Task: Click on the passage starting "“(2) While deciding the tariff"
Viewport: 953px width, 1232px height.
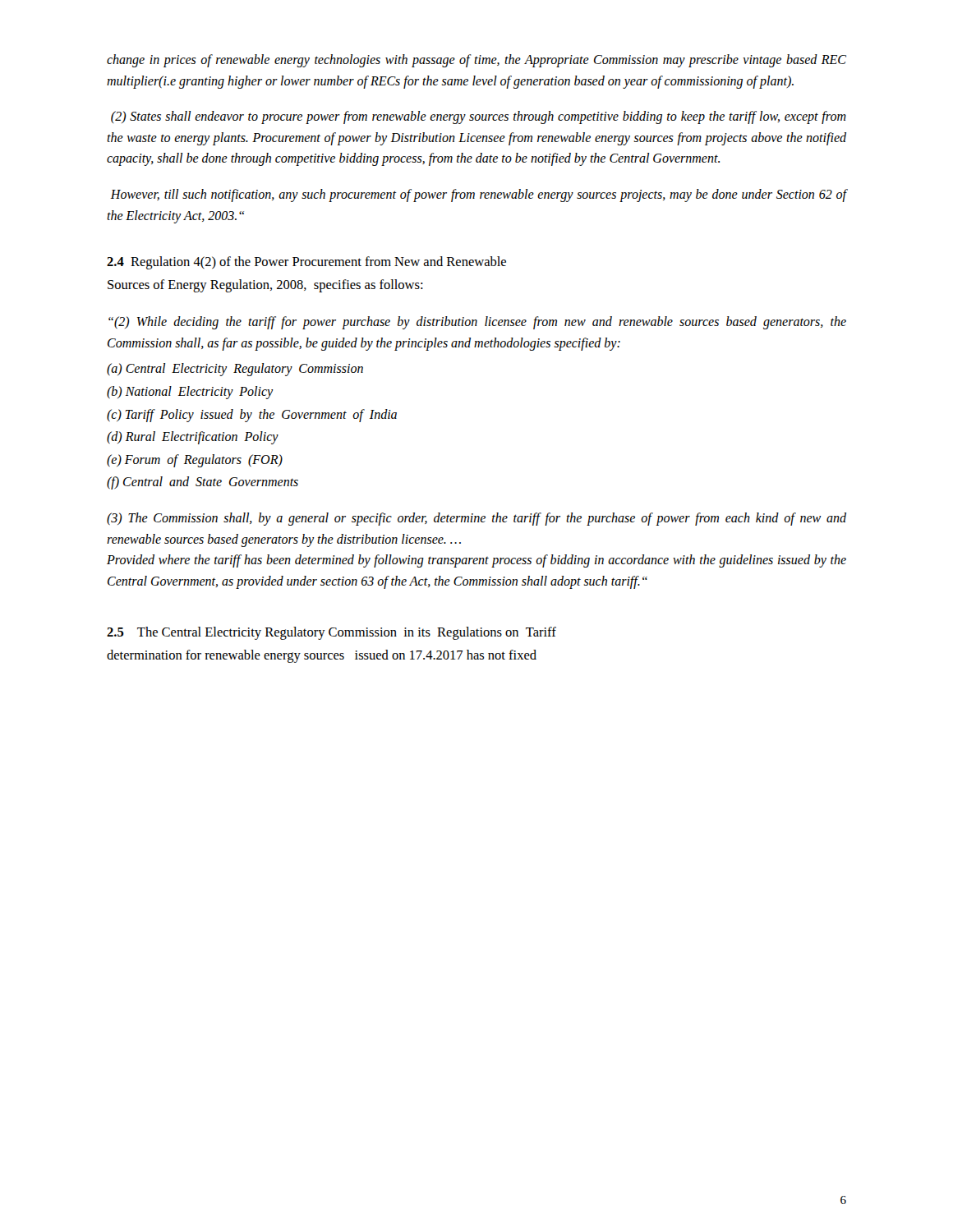Action: tap(476, 332)
